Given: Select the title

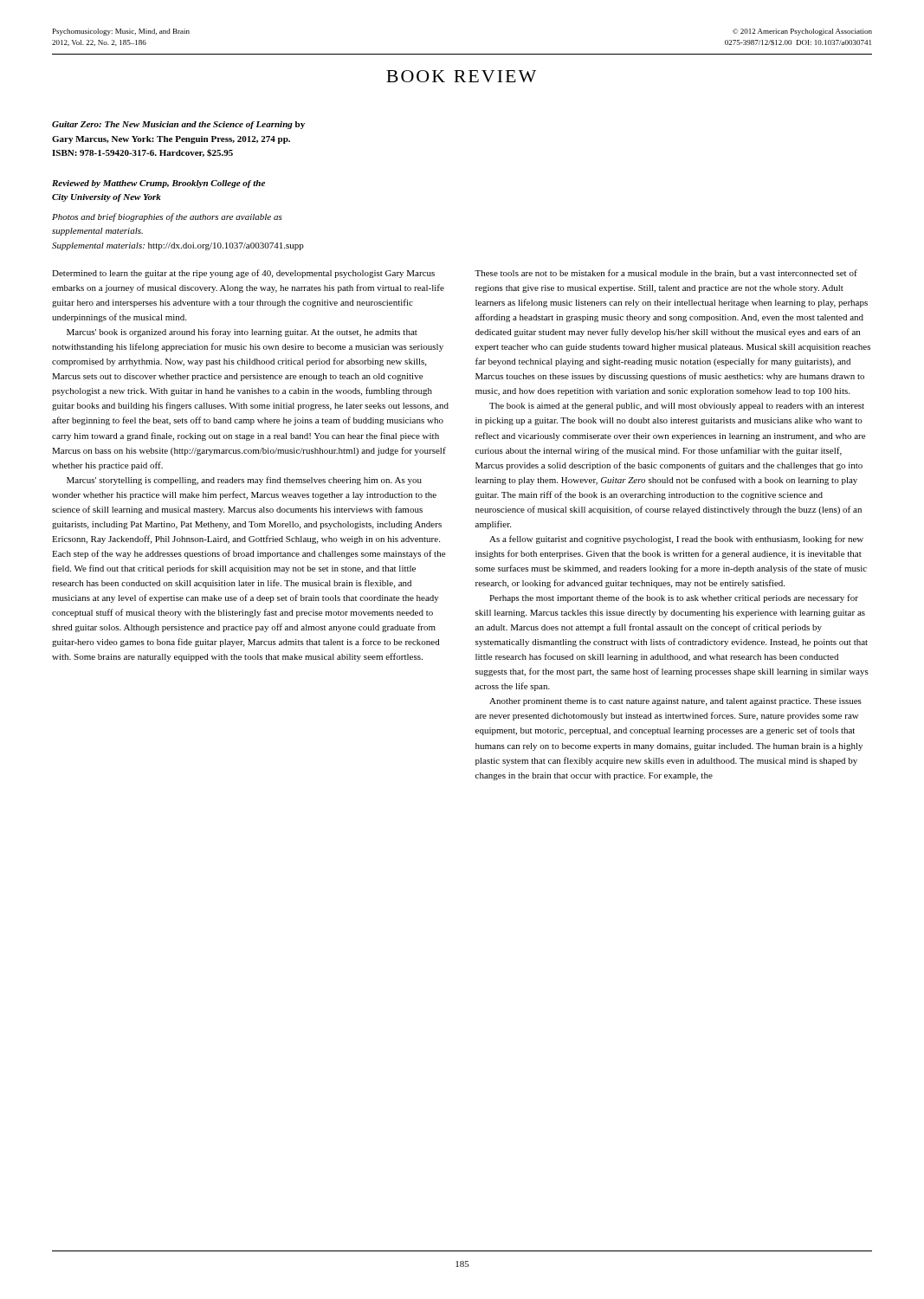Looking at the screenshot, I should 462,76.
